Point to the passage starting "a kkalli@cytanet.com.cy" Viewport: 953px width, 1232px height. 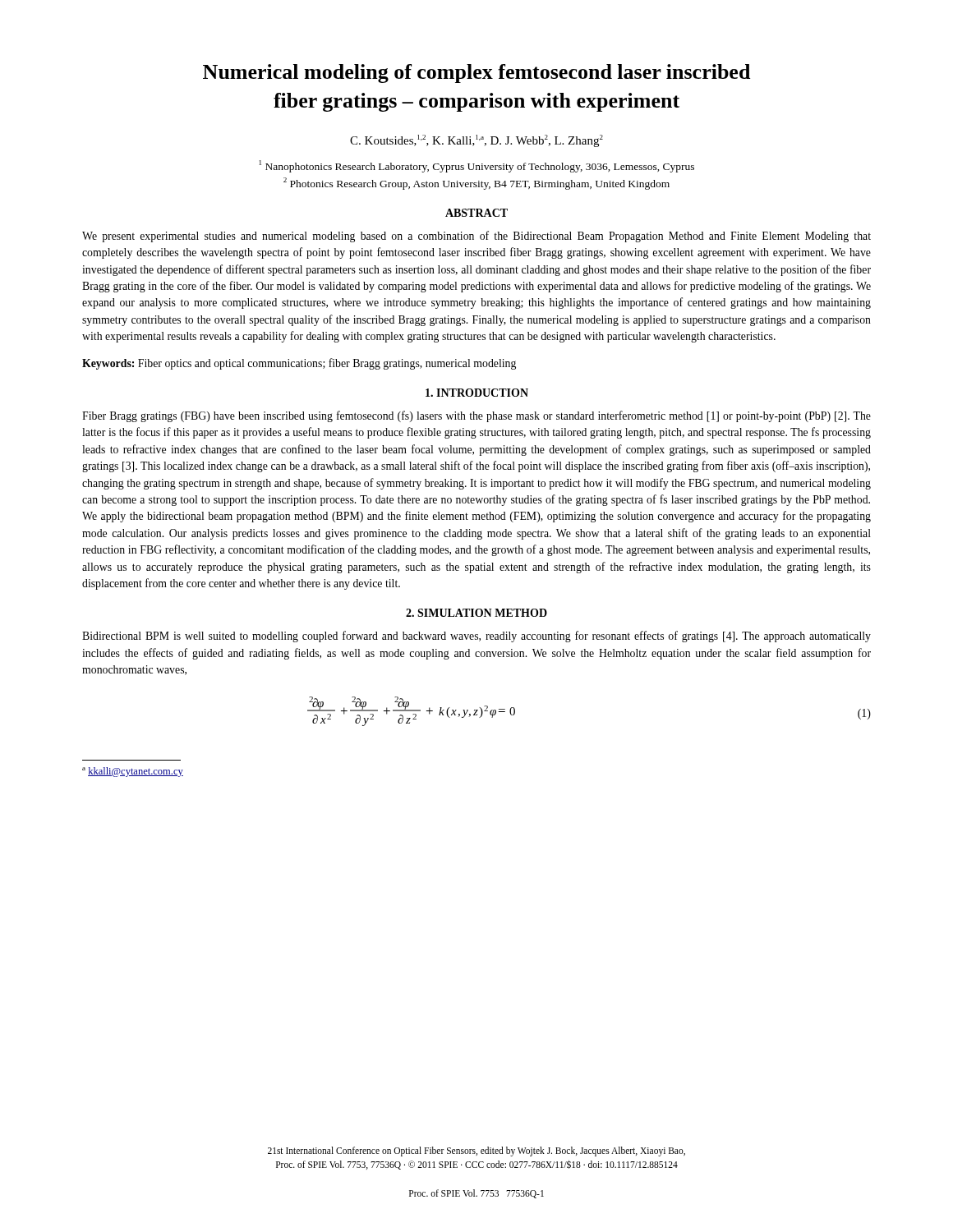point(133,768)
